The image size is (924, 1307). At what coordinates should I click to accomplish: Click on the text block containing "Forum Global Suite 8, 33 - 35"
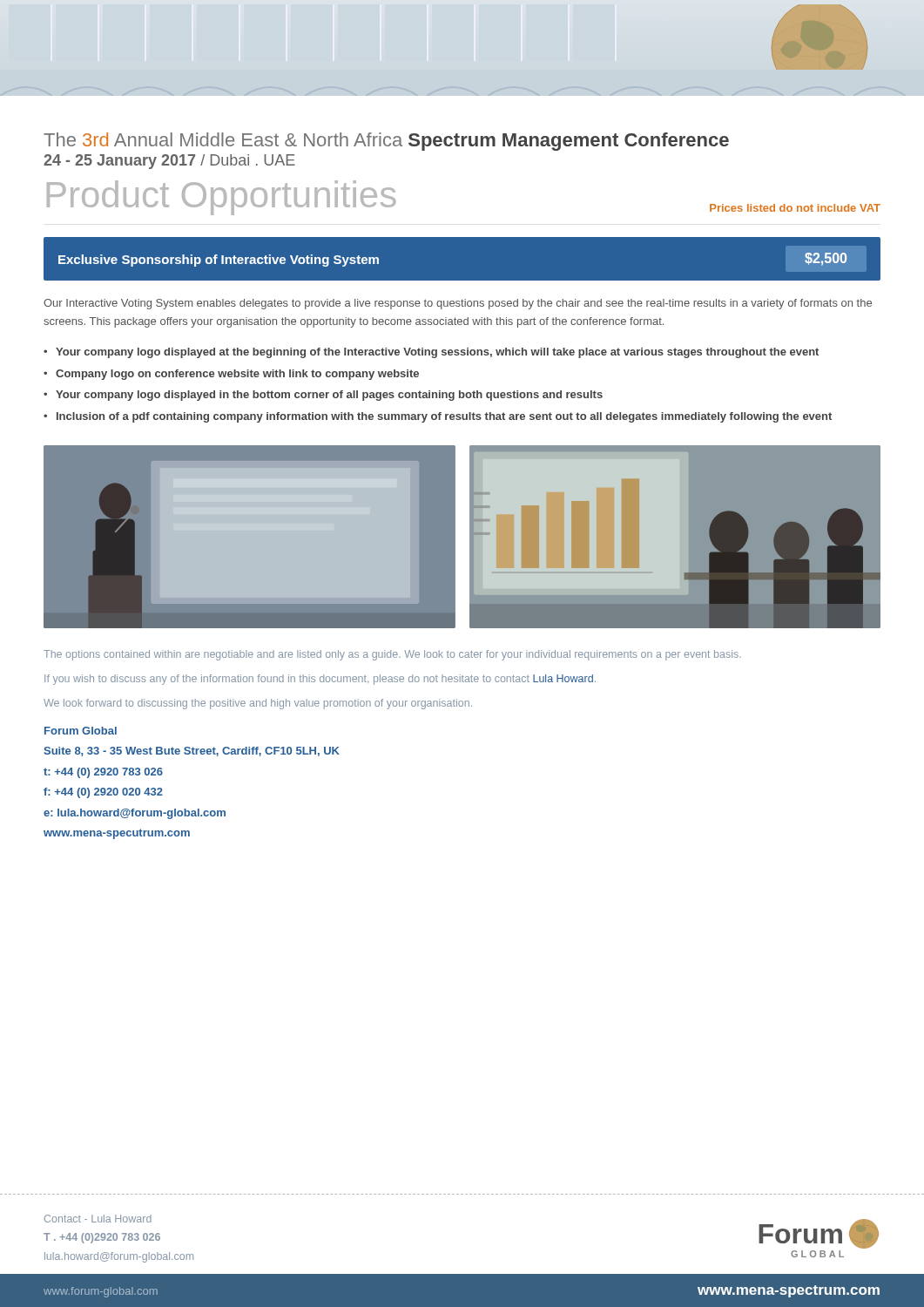pyautogui.click(x=81, y=731)
